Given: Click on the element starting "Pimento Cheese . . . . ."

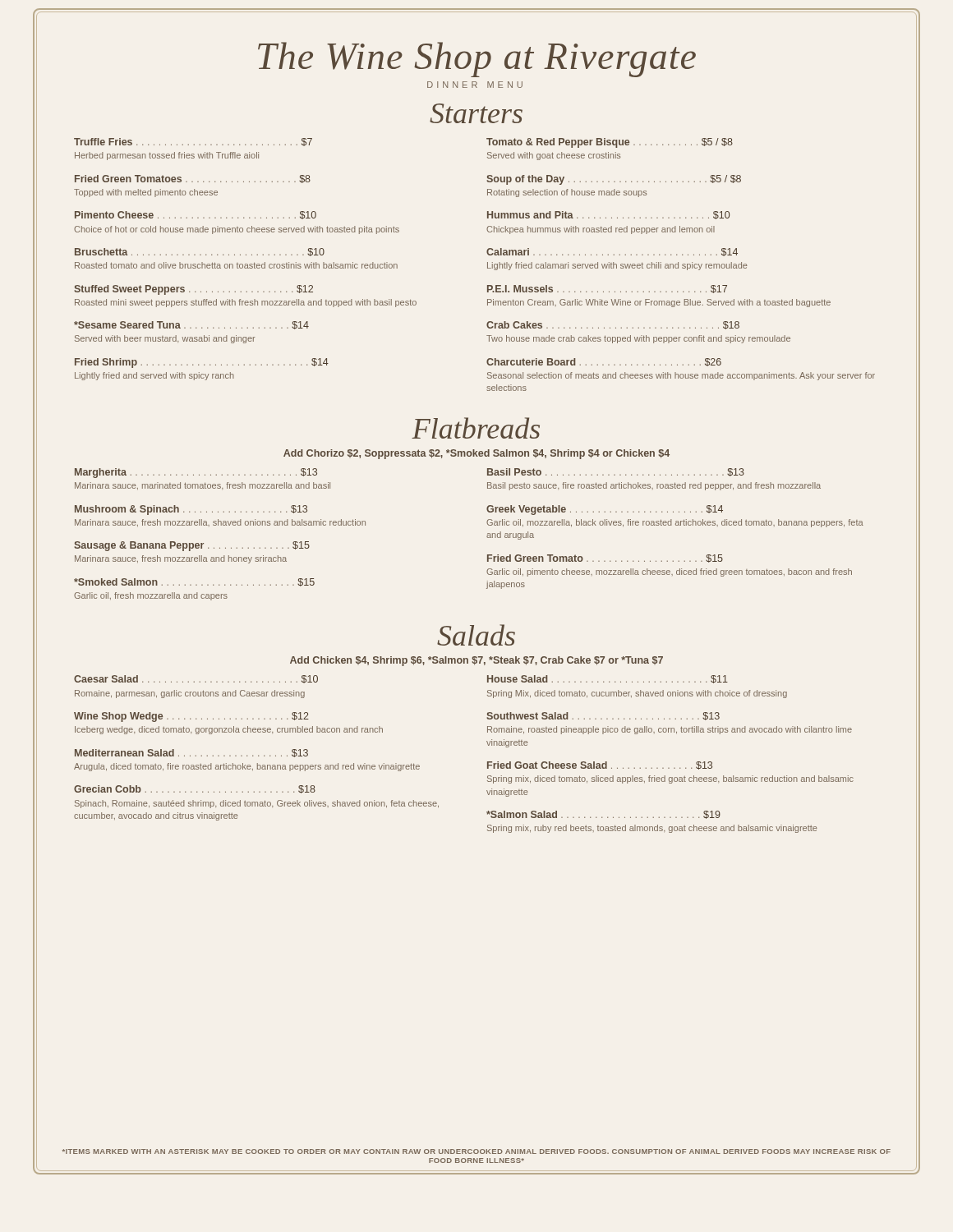Looking at the screenshot, I should [270, 222].
